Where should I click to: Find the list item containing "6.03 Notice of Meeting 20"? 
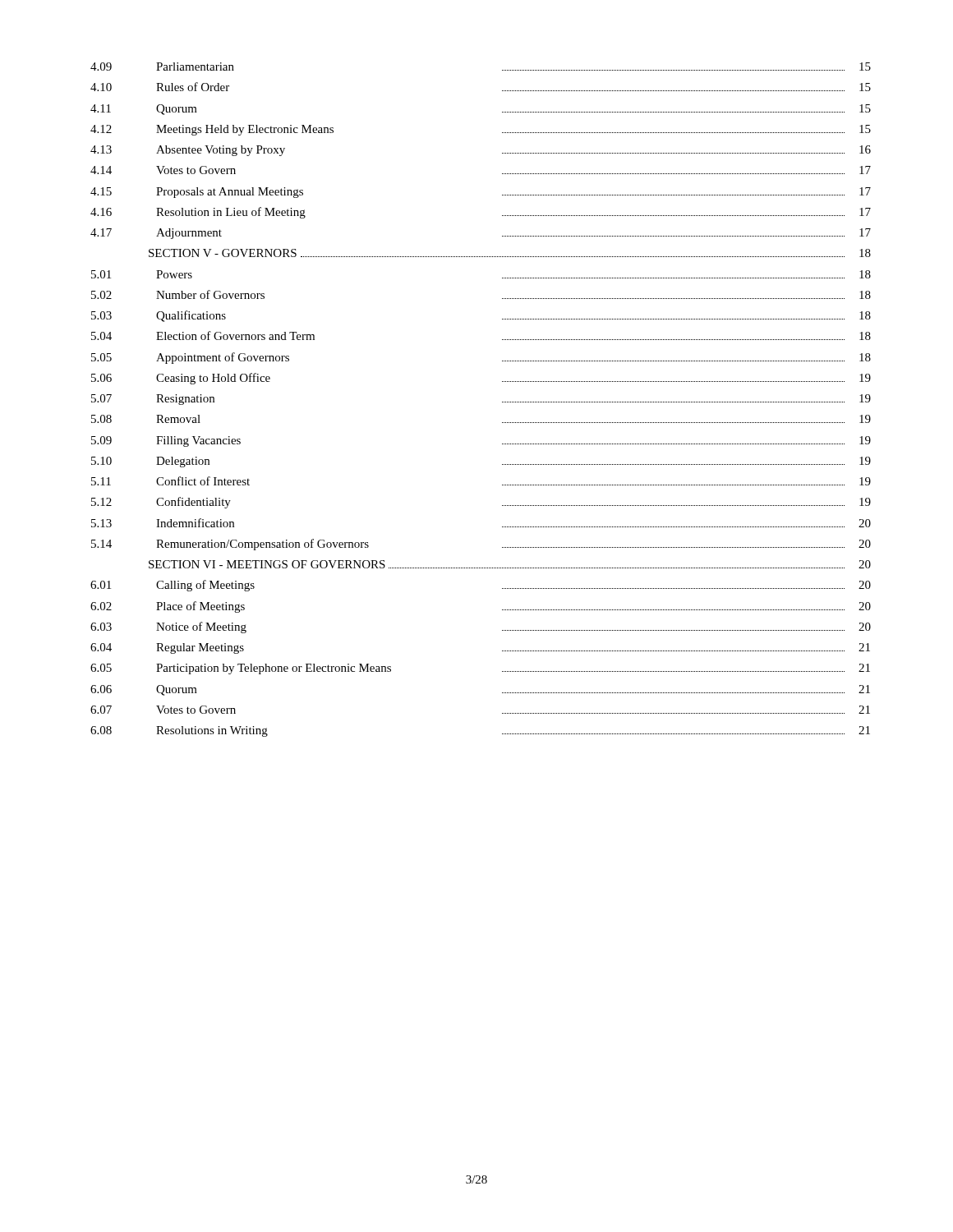point(200,627)
